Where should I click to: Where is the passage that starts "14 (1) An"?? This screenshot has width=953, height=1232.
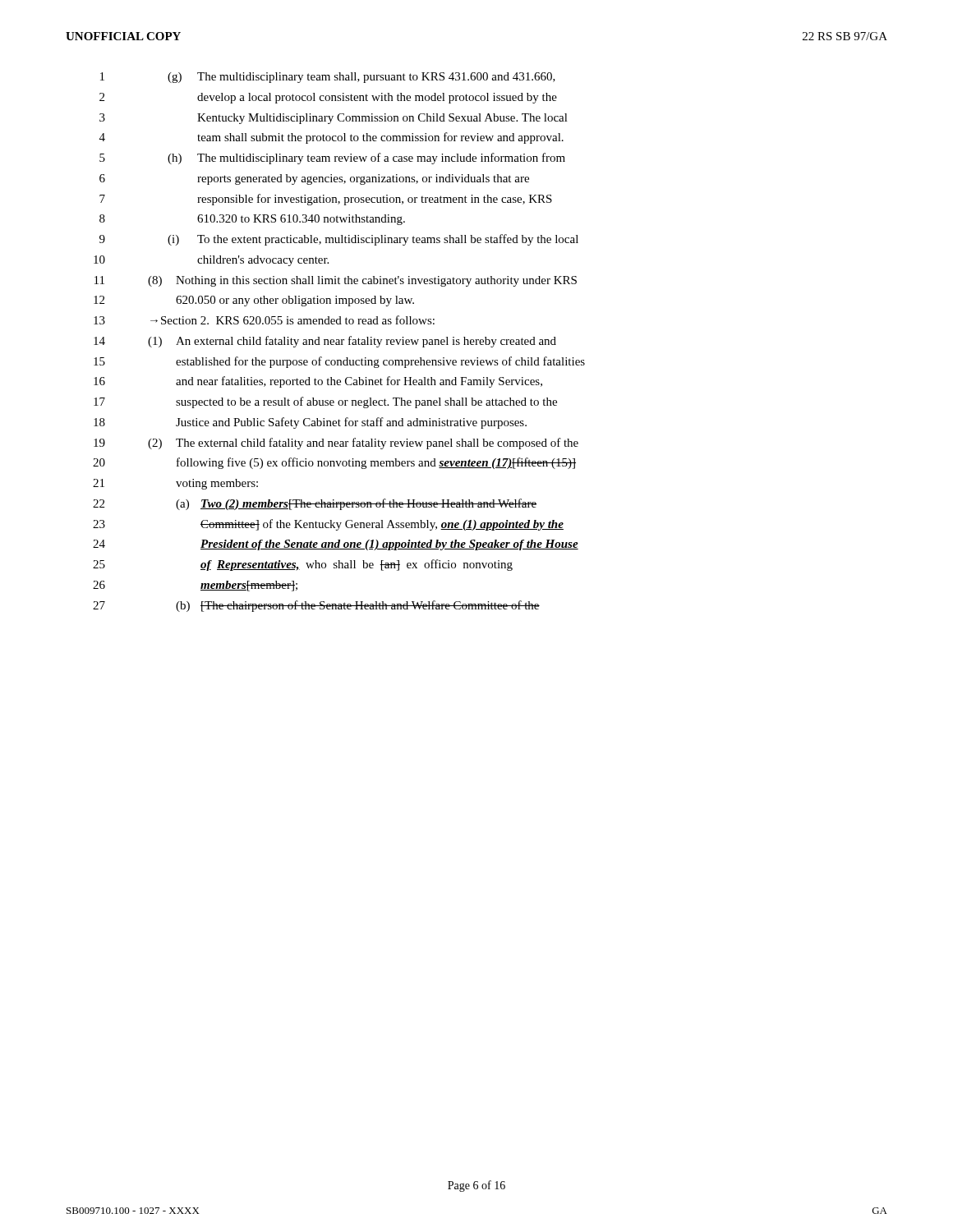pyautogui.click(x=476, y=341)
